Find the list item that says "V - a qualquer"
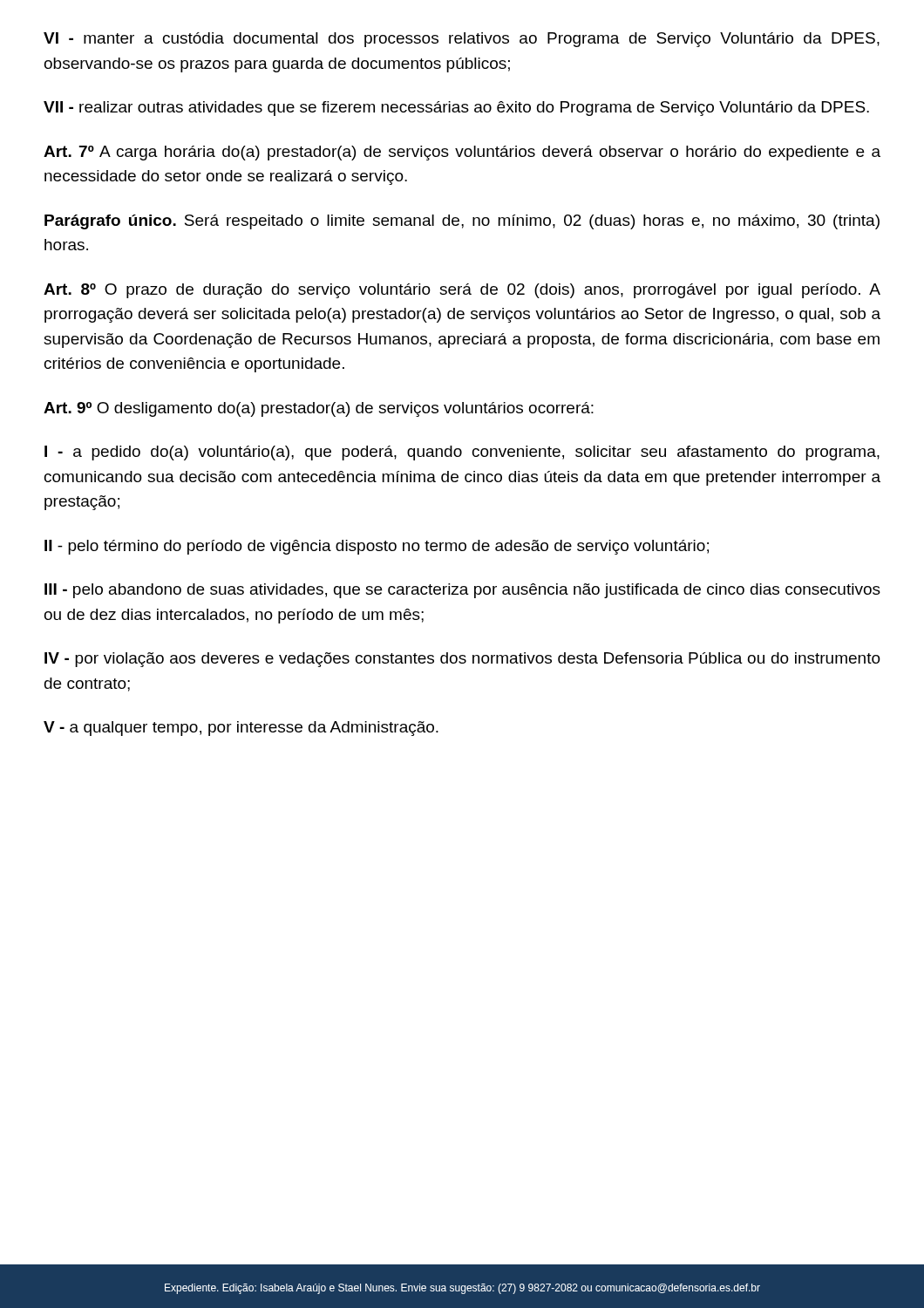 point(242,727)
